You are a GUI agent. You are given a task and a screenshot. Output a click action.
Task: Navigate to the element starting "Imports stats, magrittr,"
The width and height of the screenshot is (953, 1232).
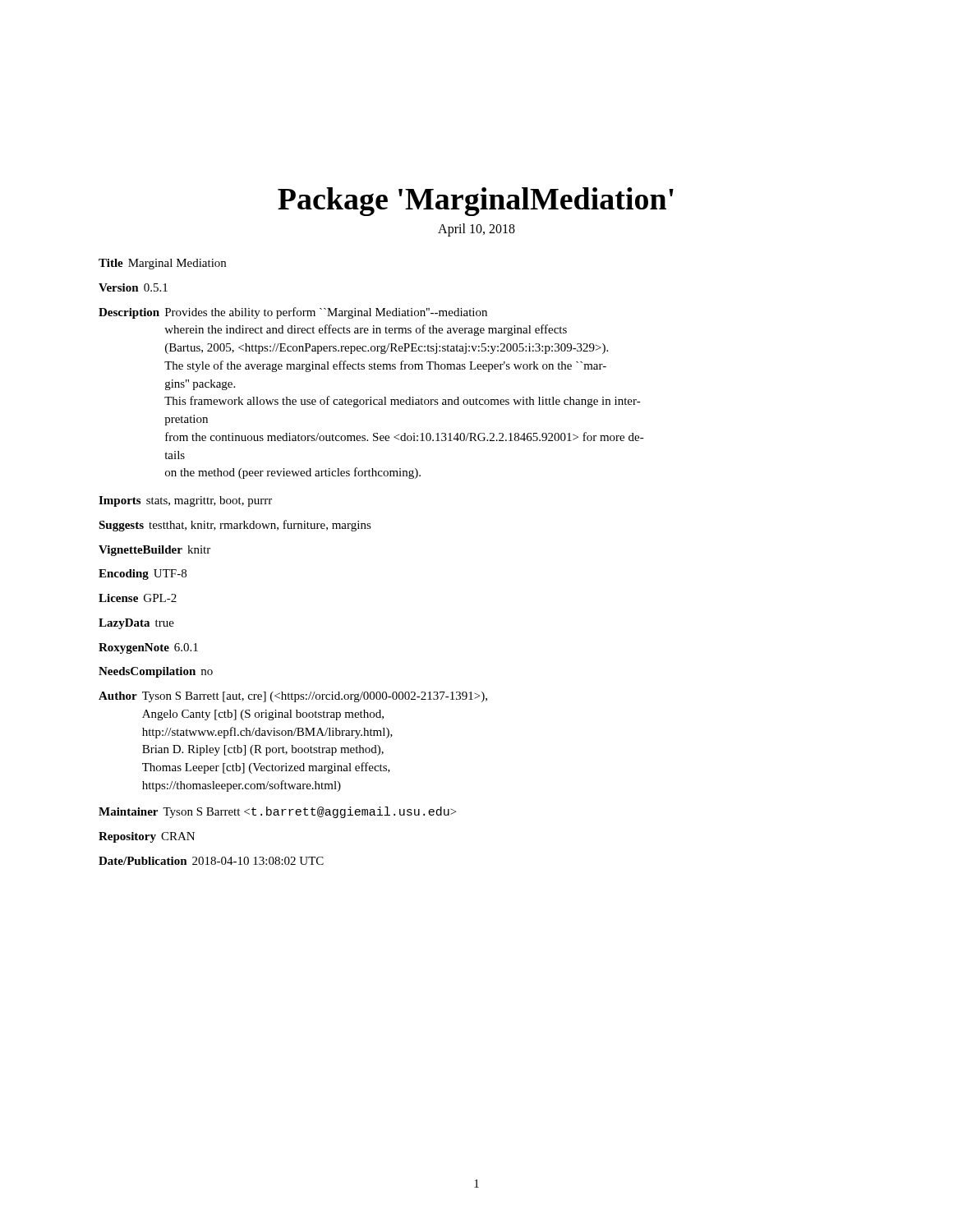coord(185,501)
